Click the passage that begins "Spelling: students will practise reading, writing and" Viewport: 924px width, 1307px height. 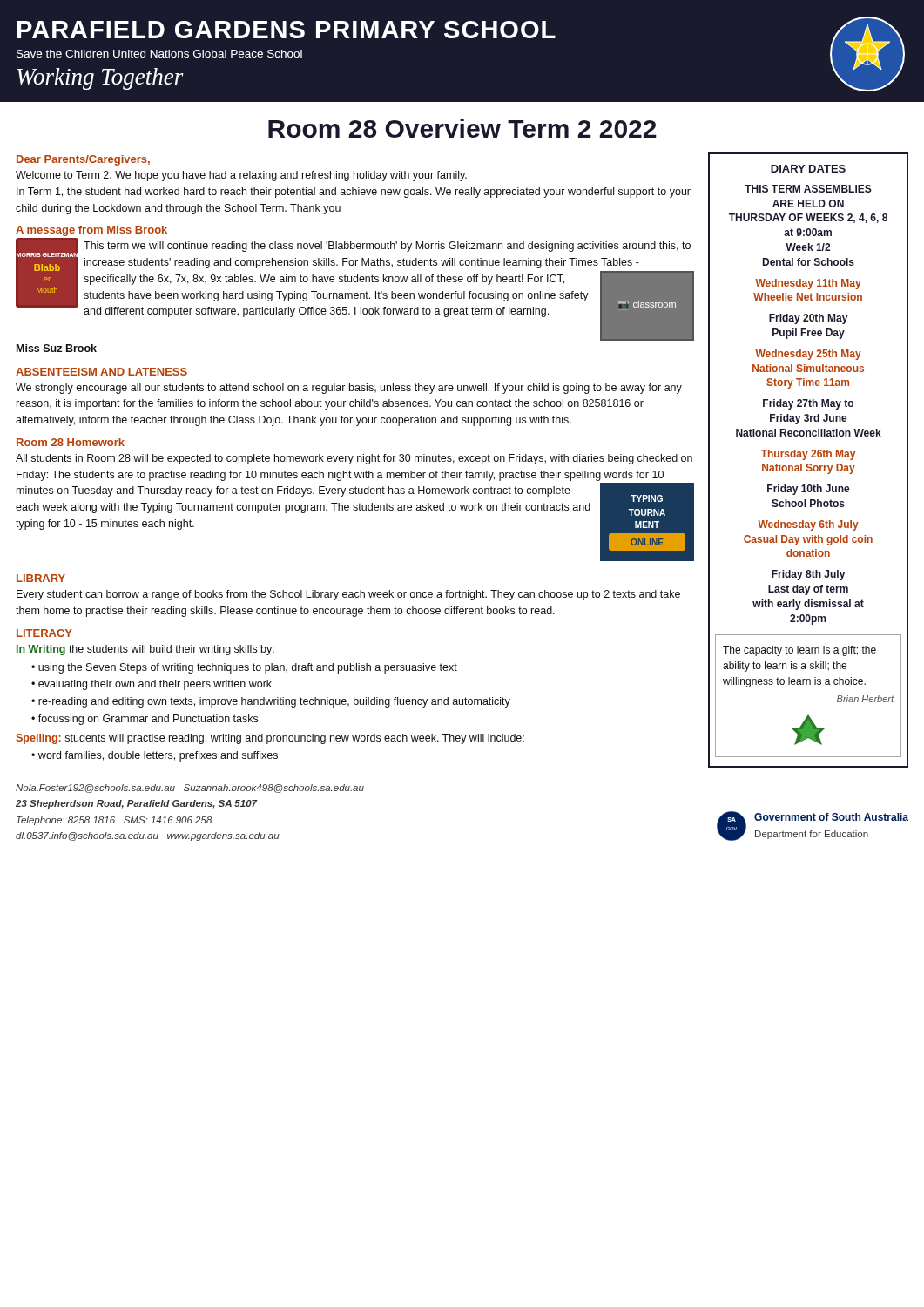coord(270,738)
